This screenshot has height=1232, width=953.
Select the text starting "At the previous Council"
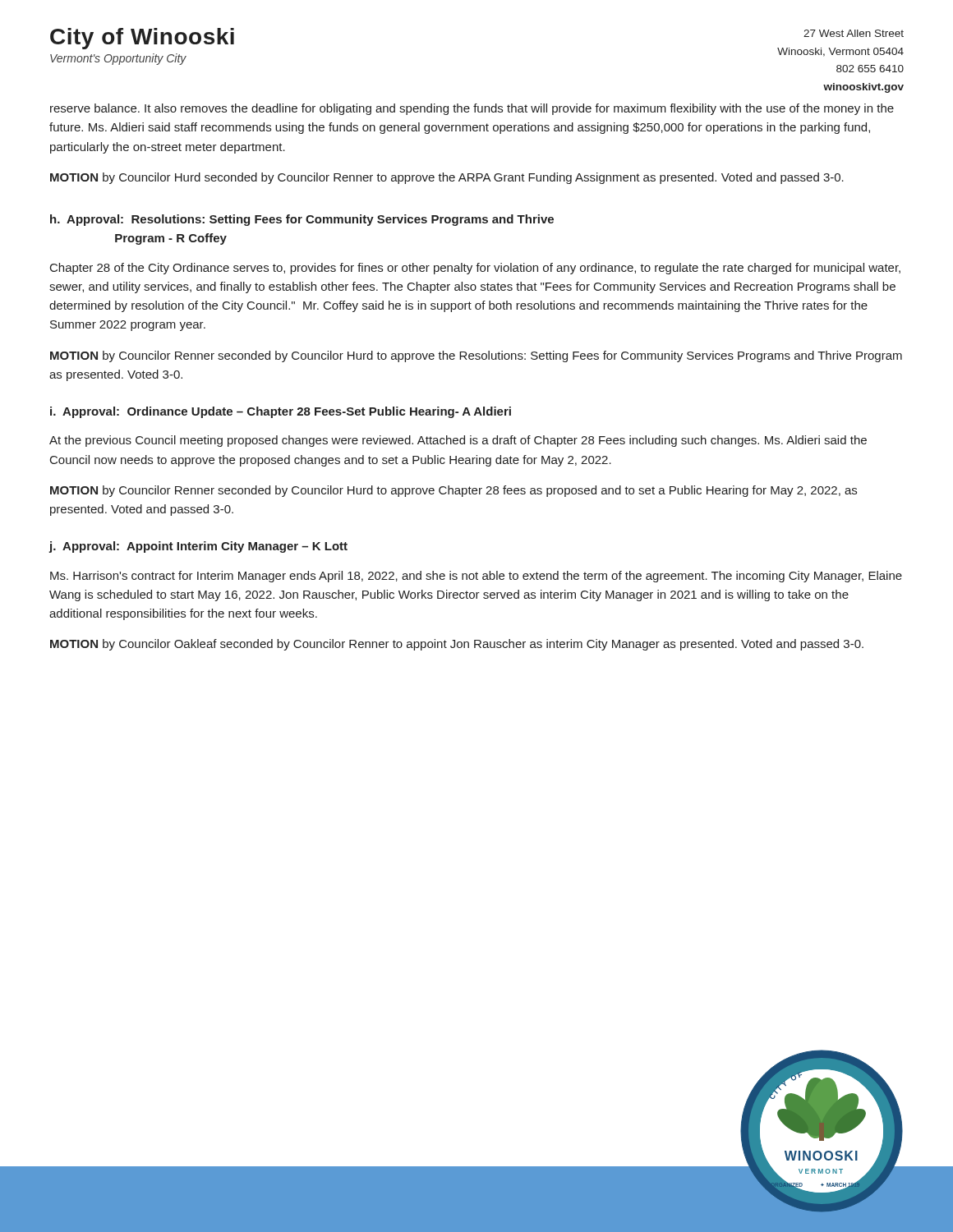458,450
